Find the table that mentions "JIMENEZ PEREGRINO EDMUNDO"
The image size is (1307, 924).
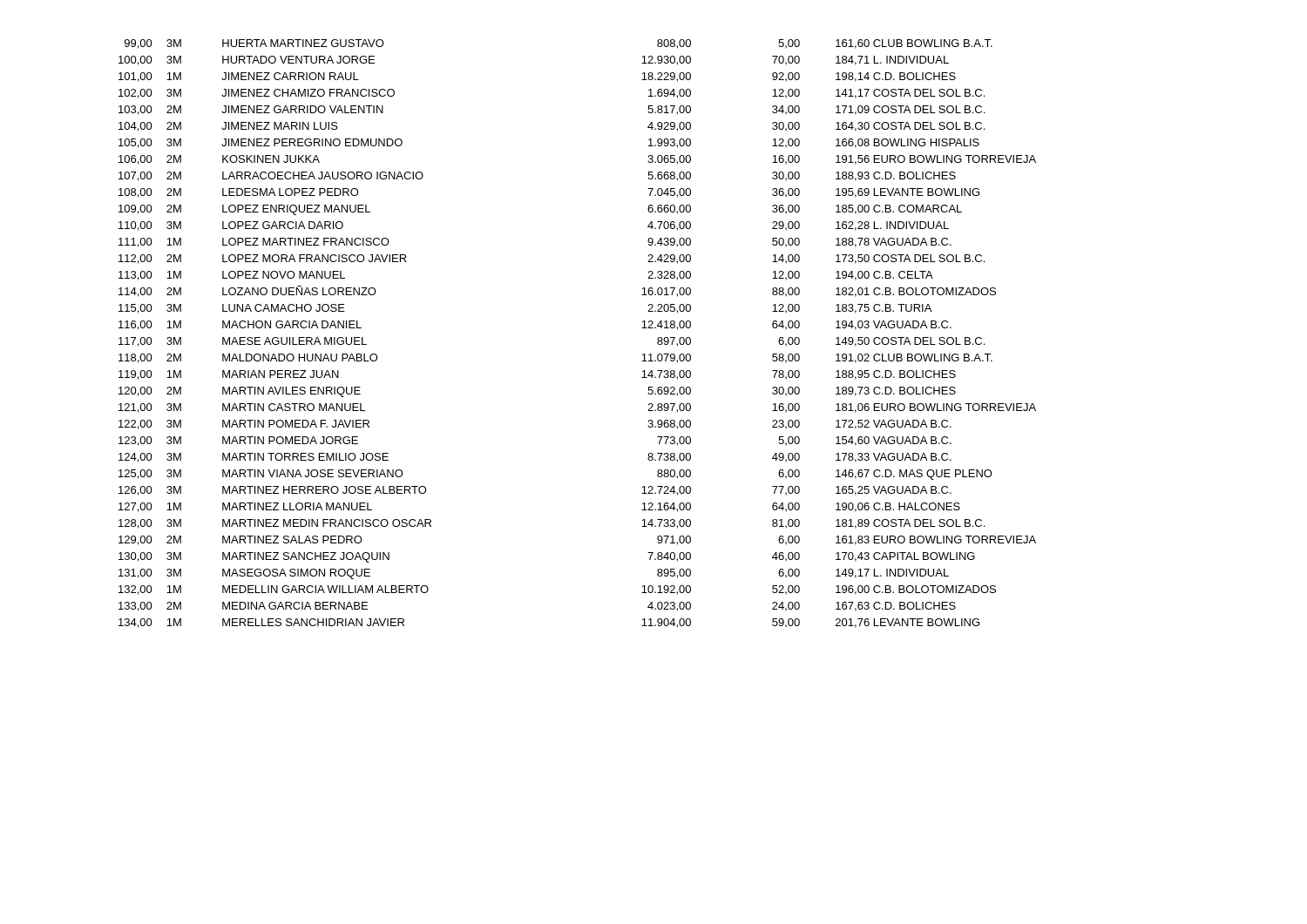pos(654,333)
